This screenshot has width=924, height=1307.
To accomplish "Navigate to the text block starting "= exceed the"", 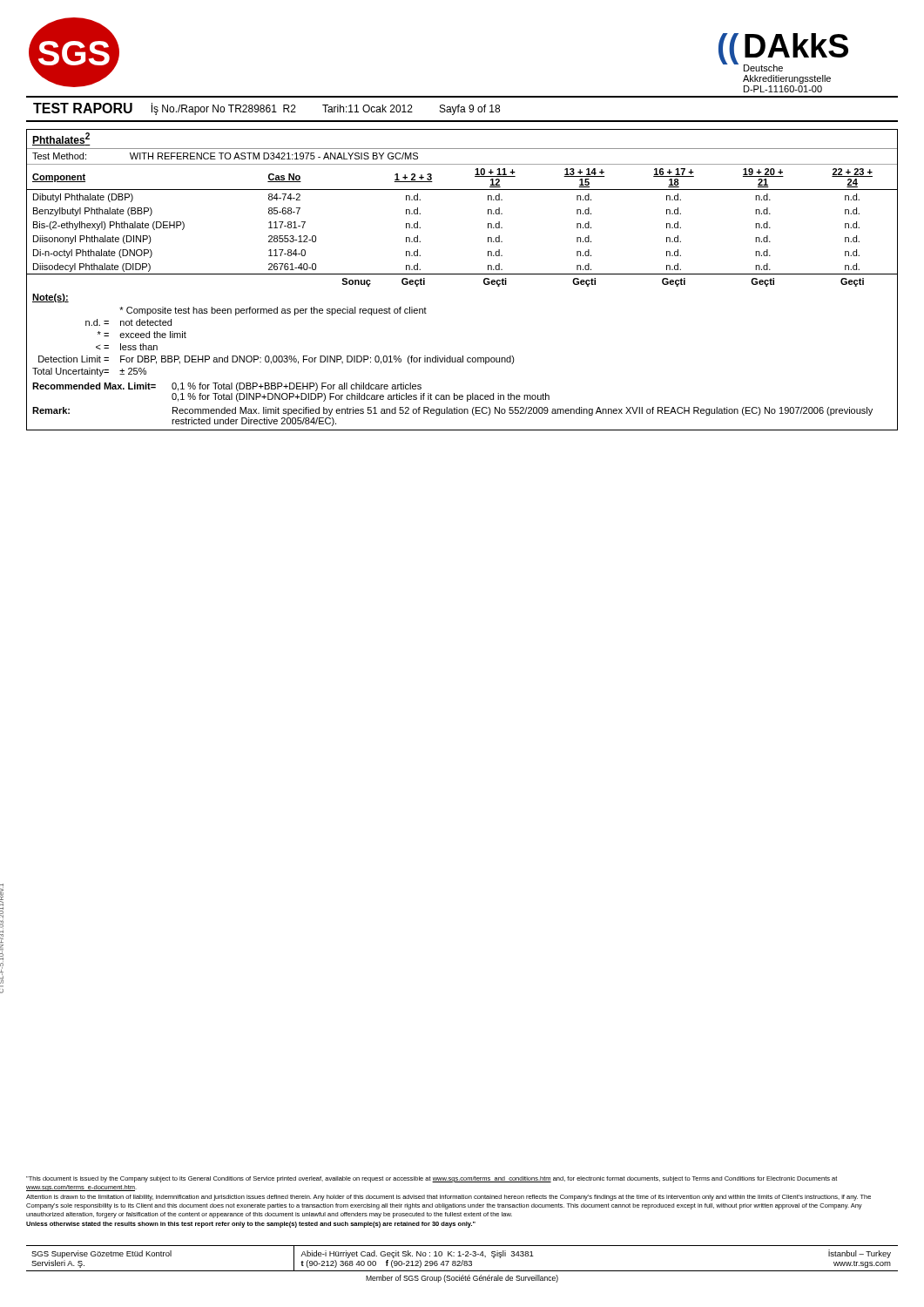I will pos(142,335).
